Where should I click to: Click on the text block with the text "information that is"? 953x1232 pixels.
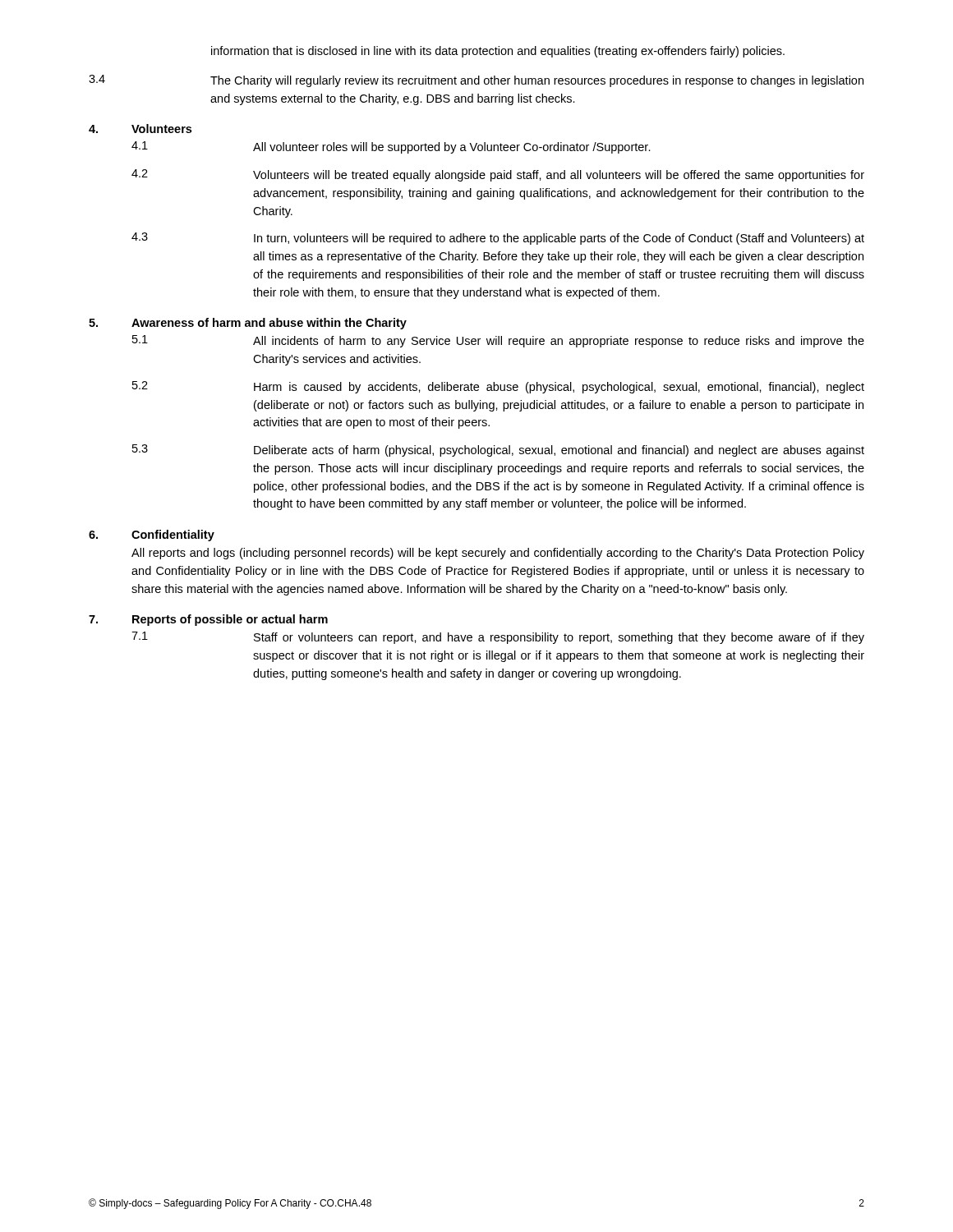498,51
